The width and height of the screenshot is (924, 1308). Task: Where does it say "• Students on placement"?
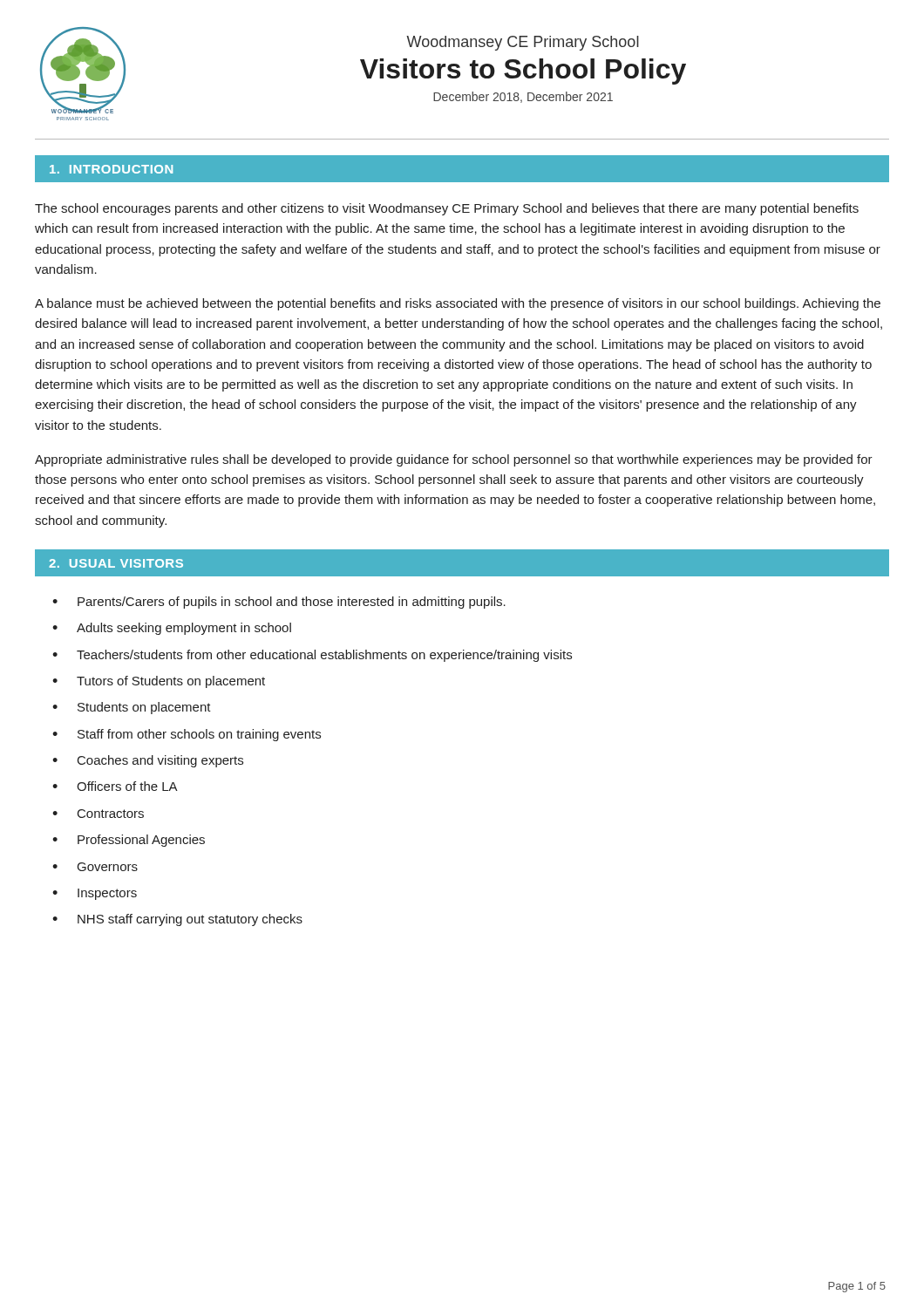pyautogui.click(x=132, y=708)
